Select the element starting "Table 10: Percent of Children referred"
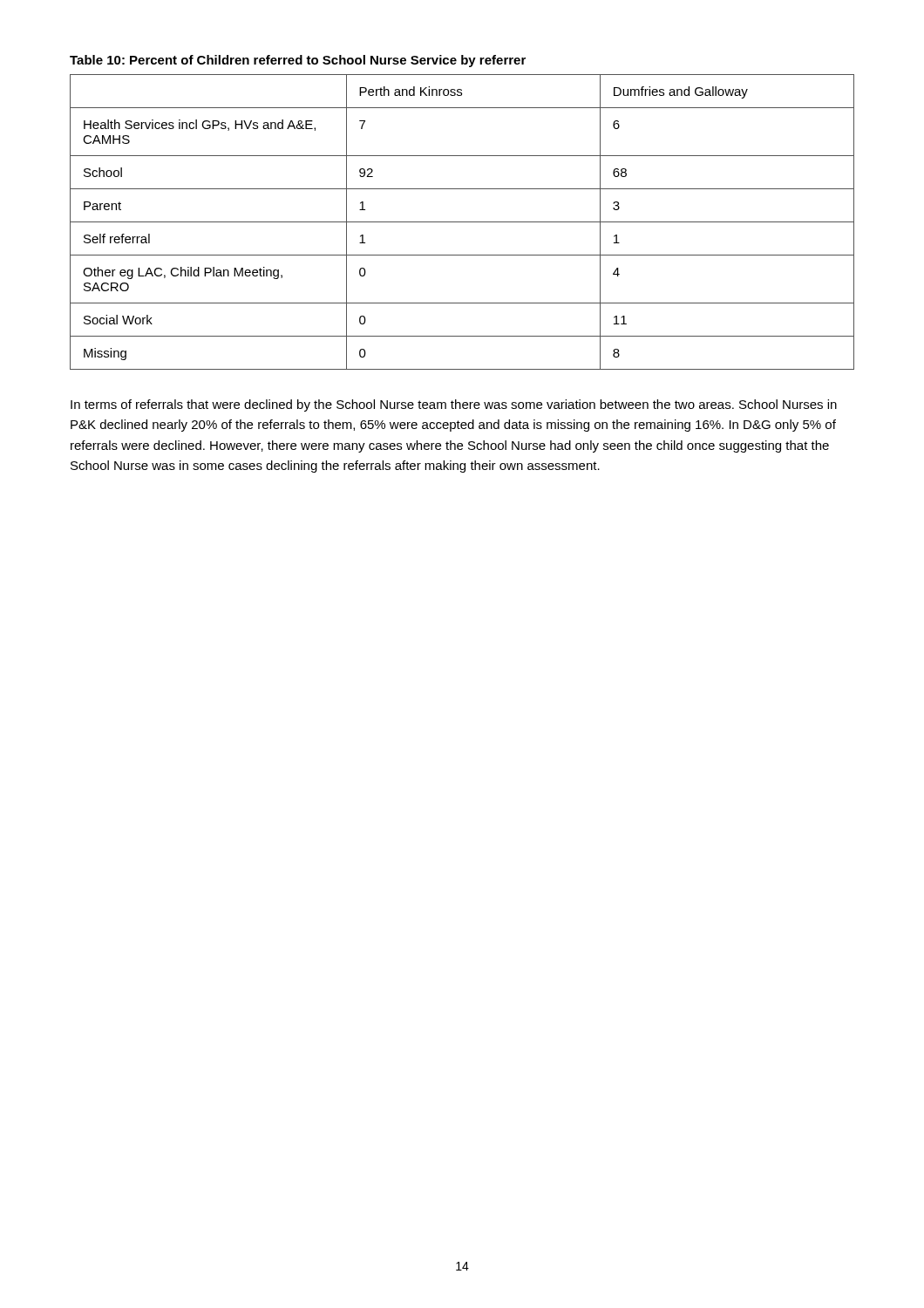Image resolution: width=924 pixels, height=1308 pixels. [298, 60]
